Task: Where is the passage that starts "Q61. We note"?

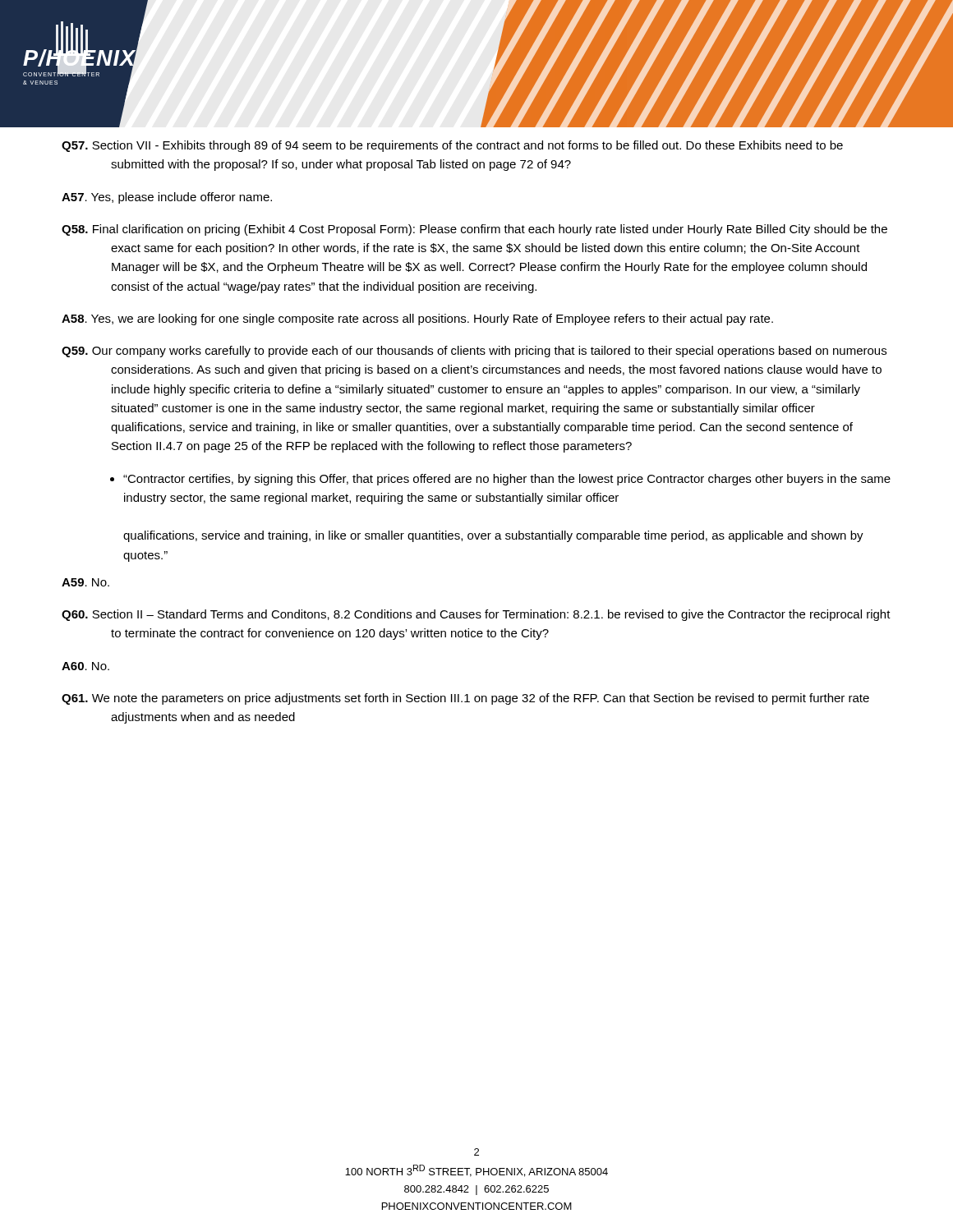Action: point(476,707)
